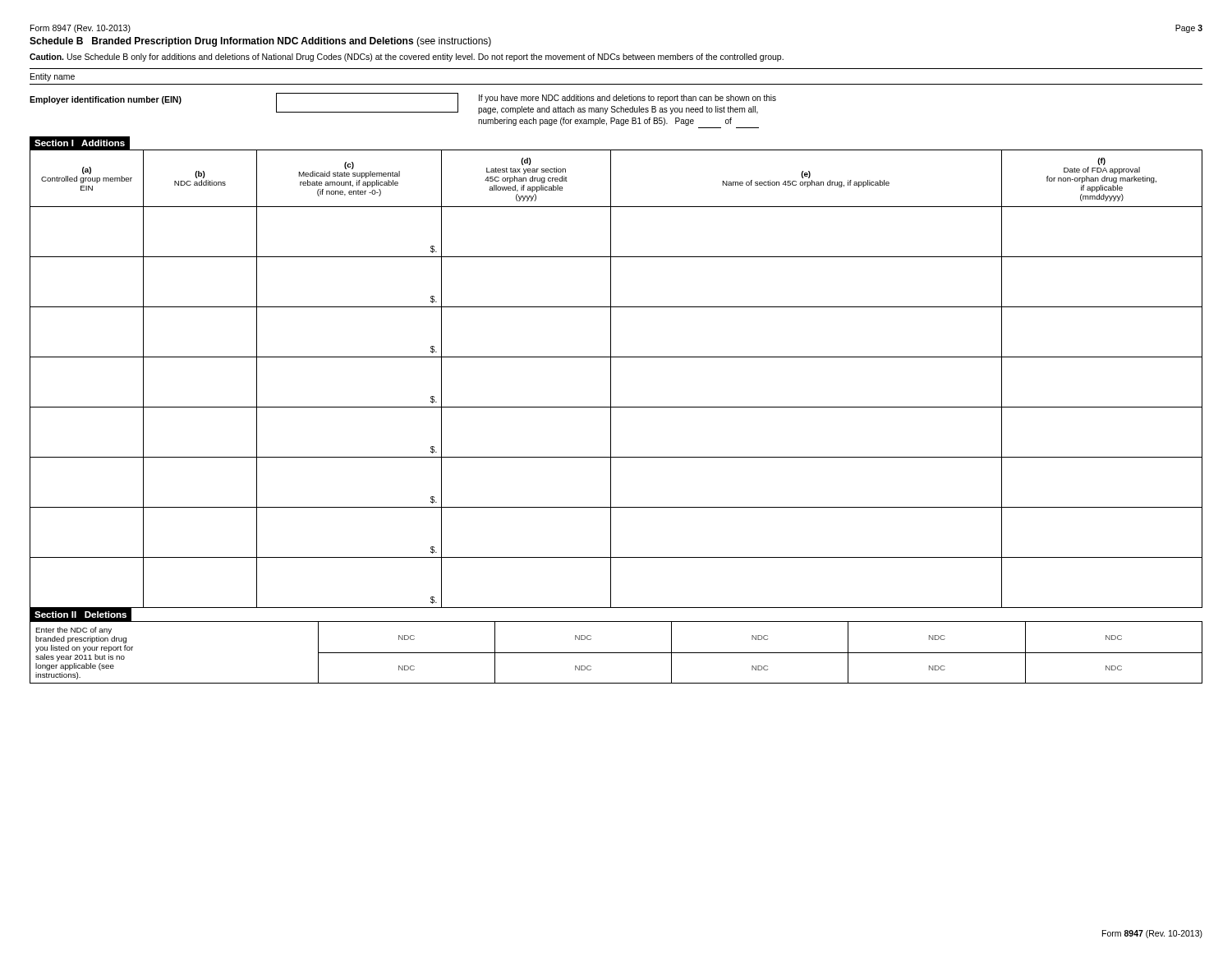1232x953 pixels.
Task: Click where it says "Section I Additions"
Action: click(x=80, y=143)
